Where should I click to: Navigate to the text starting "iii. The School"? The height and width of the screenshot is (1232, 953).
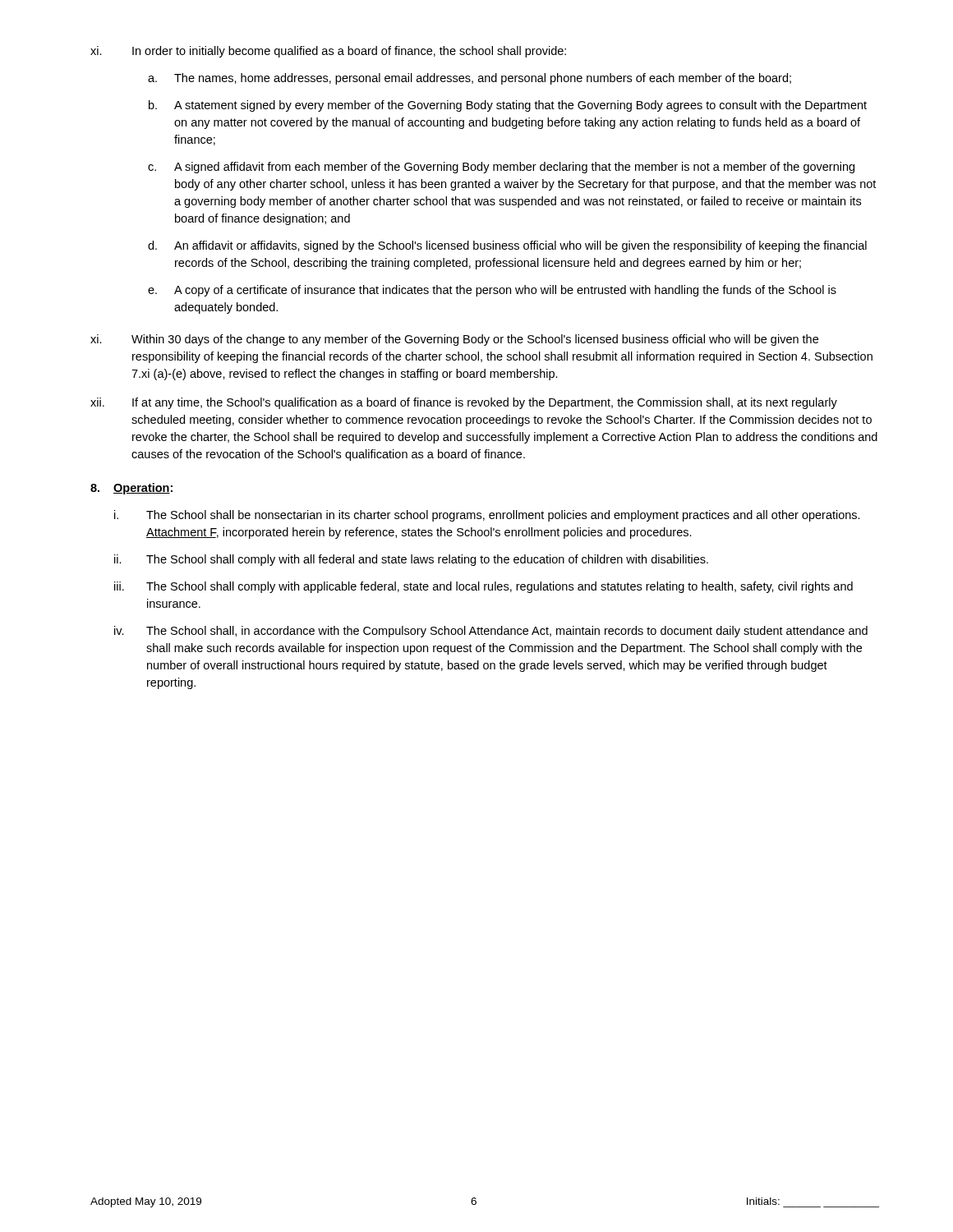[496, 596]
